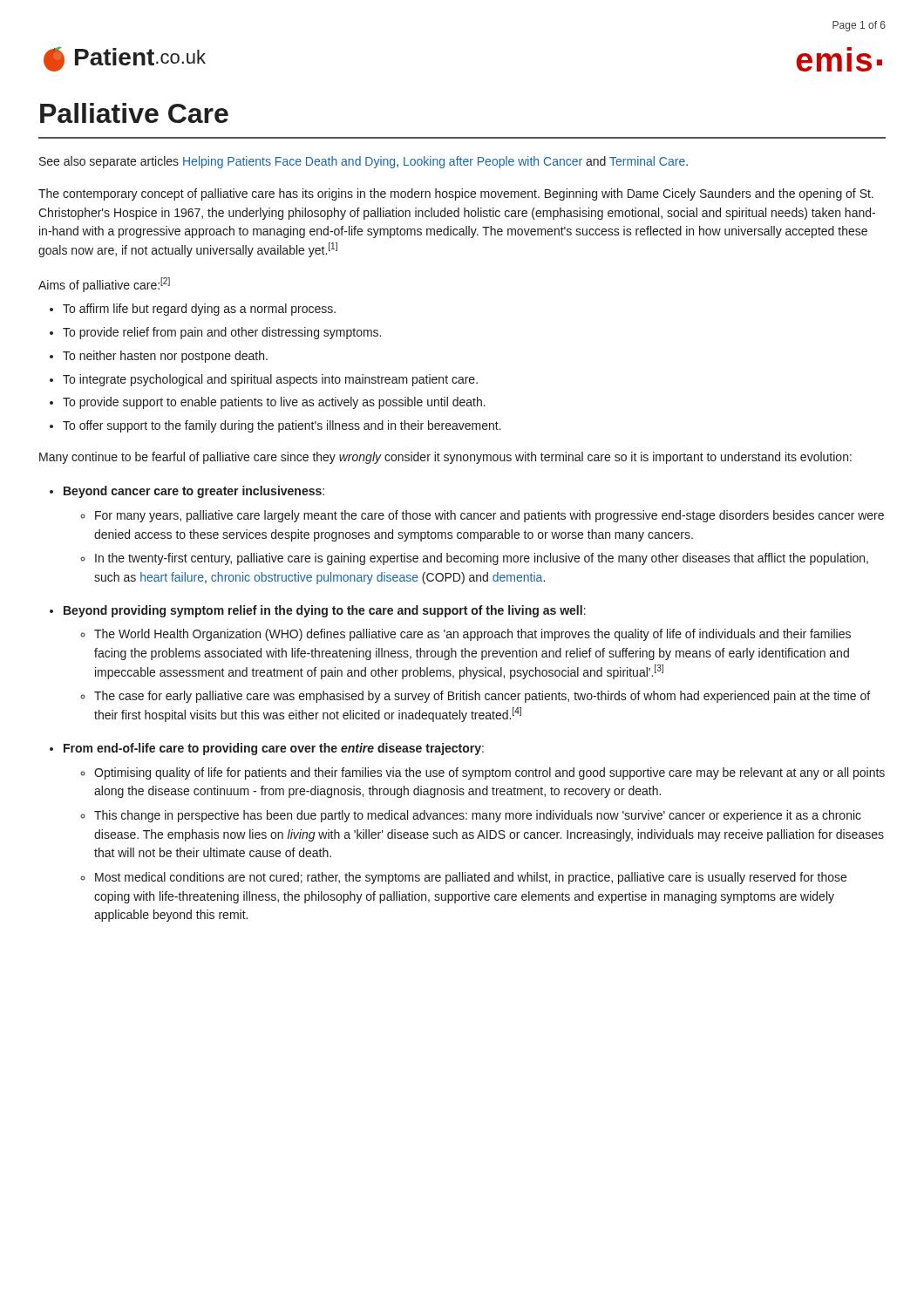Point to the text starting "To provide relief"
Image resolution: width=924 pixels, height=1308 pixels.
(222, 332)
